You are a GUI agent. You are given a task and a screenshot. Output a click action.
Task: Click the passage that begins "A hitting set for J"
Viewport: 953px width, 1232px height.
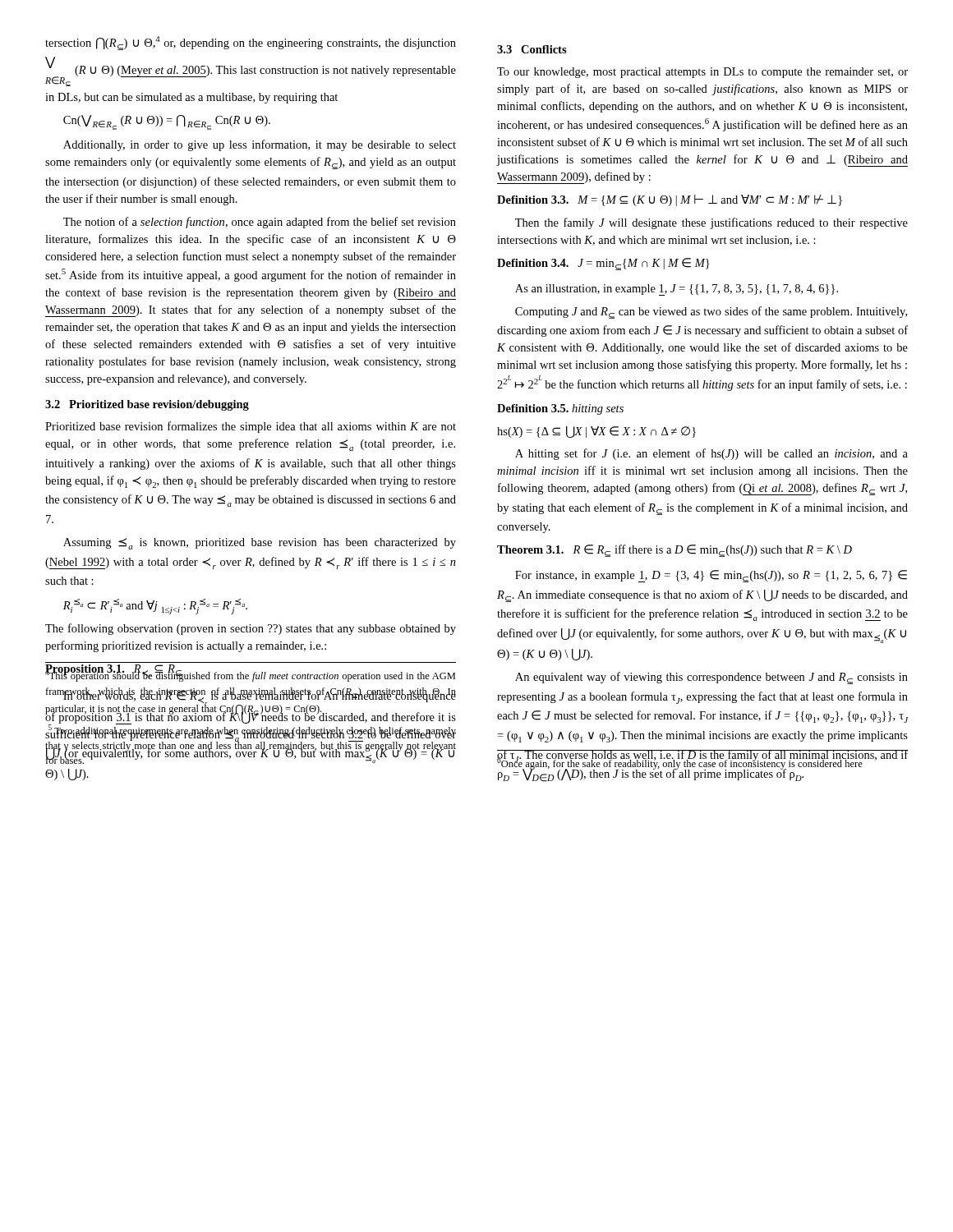(702, 490)
